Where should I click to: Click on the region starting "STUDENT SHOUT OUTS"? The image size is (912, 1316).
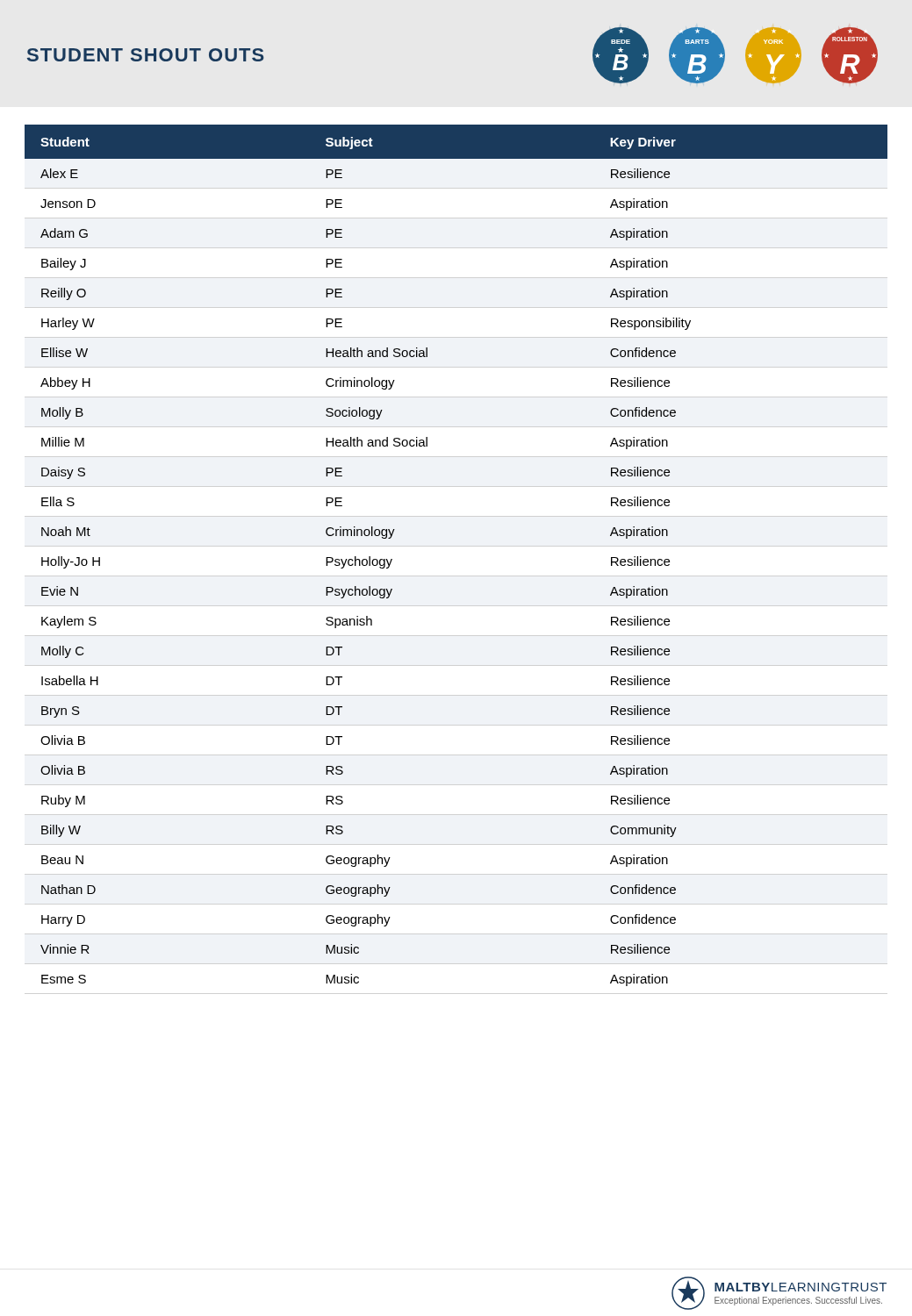[x=146, y=55]
